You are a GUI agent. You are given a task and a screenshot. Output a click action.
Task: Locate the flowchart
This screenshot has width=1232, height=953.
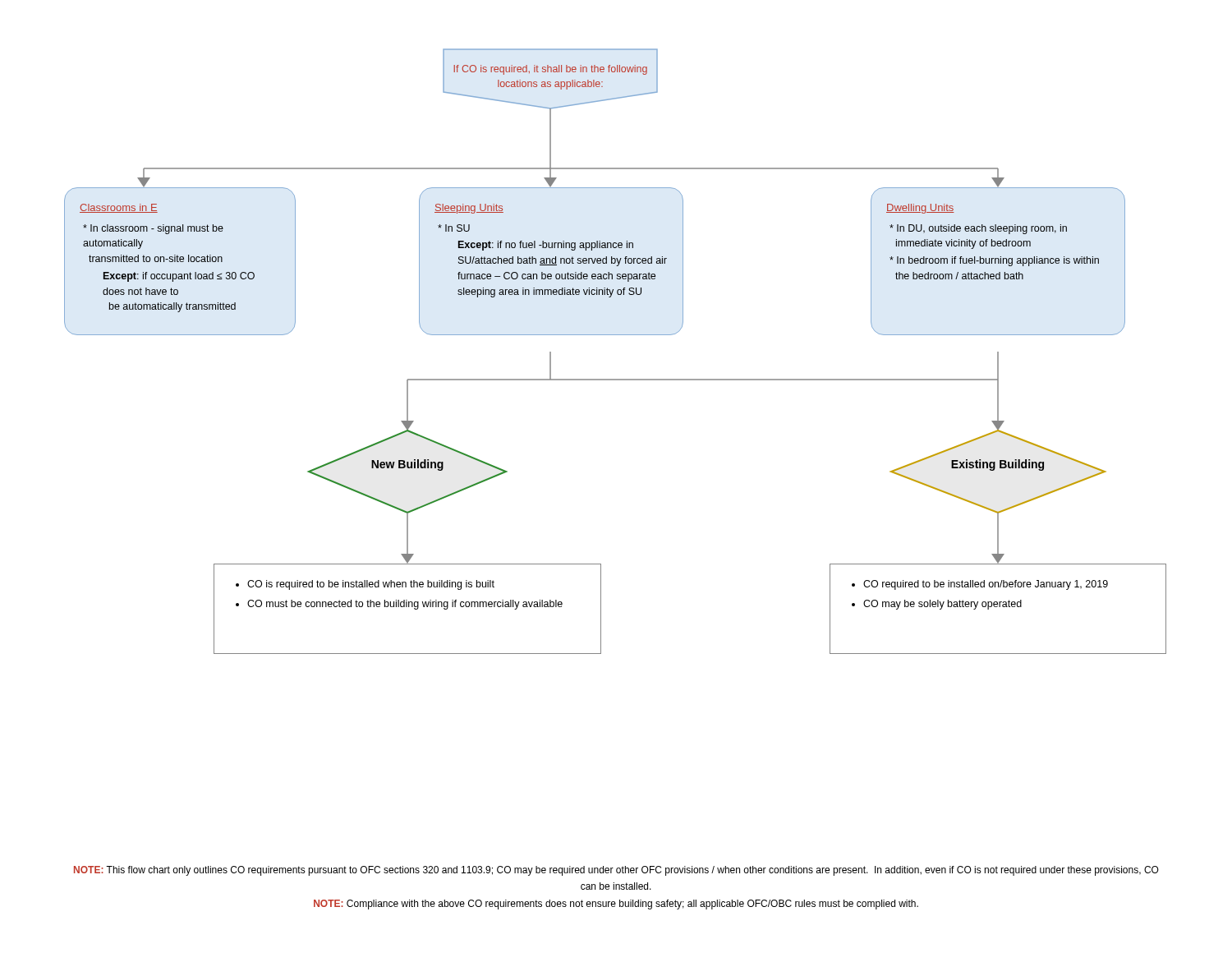[616, 382]
